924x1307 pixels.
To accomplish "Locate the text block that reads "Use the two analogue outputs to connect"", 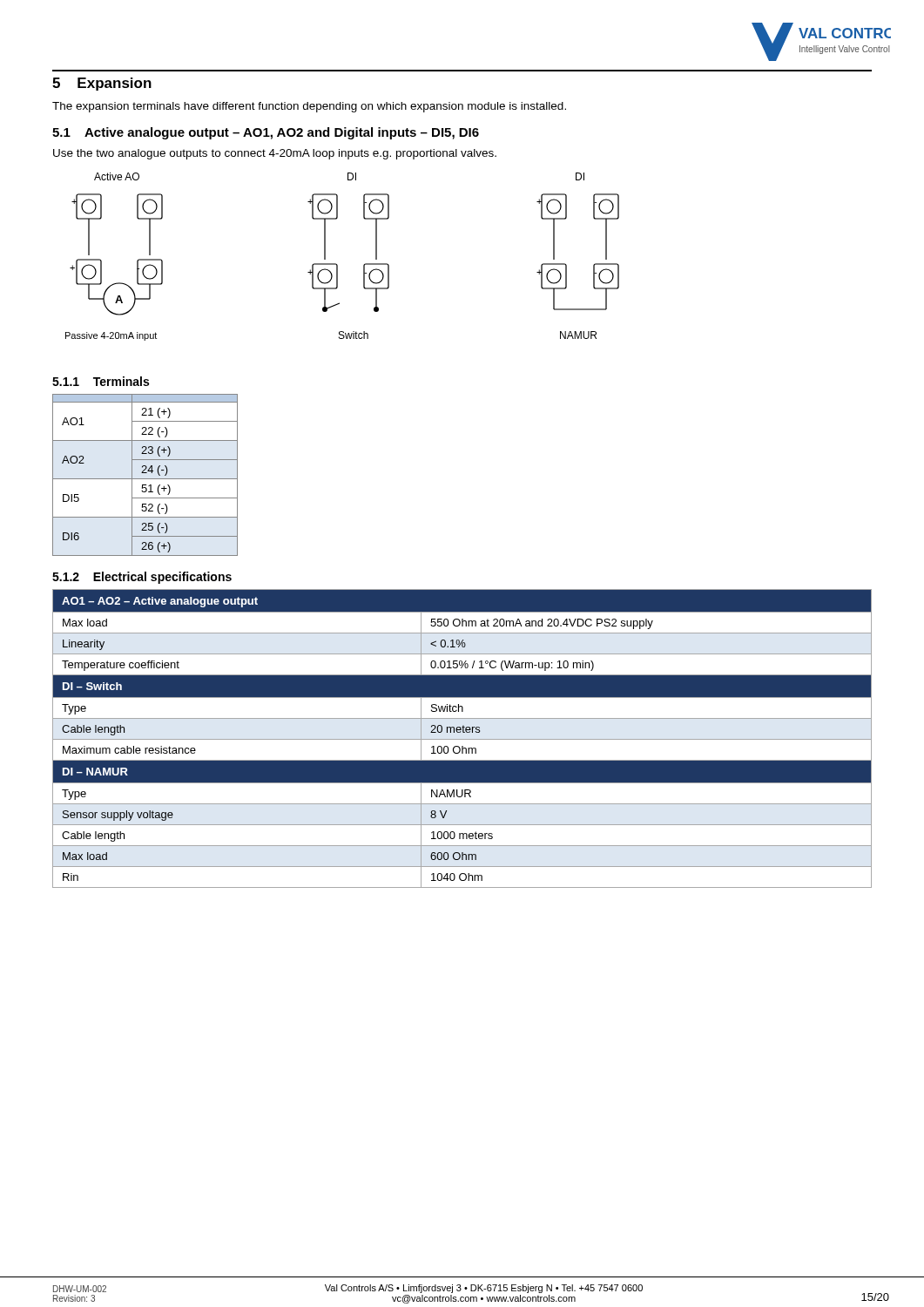I will click(x=275, y=153).
